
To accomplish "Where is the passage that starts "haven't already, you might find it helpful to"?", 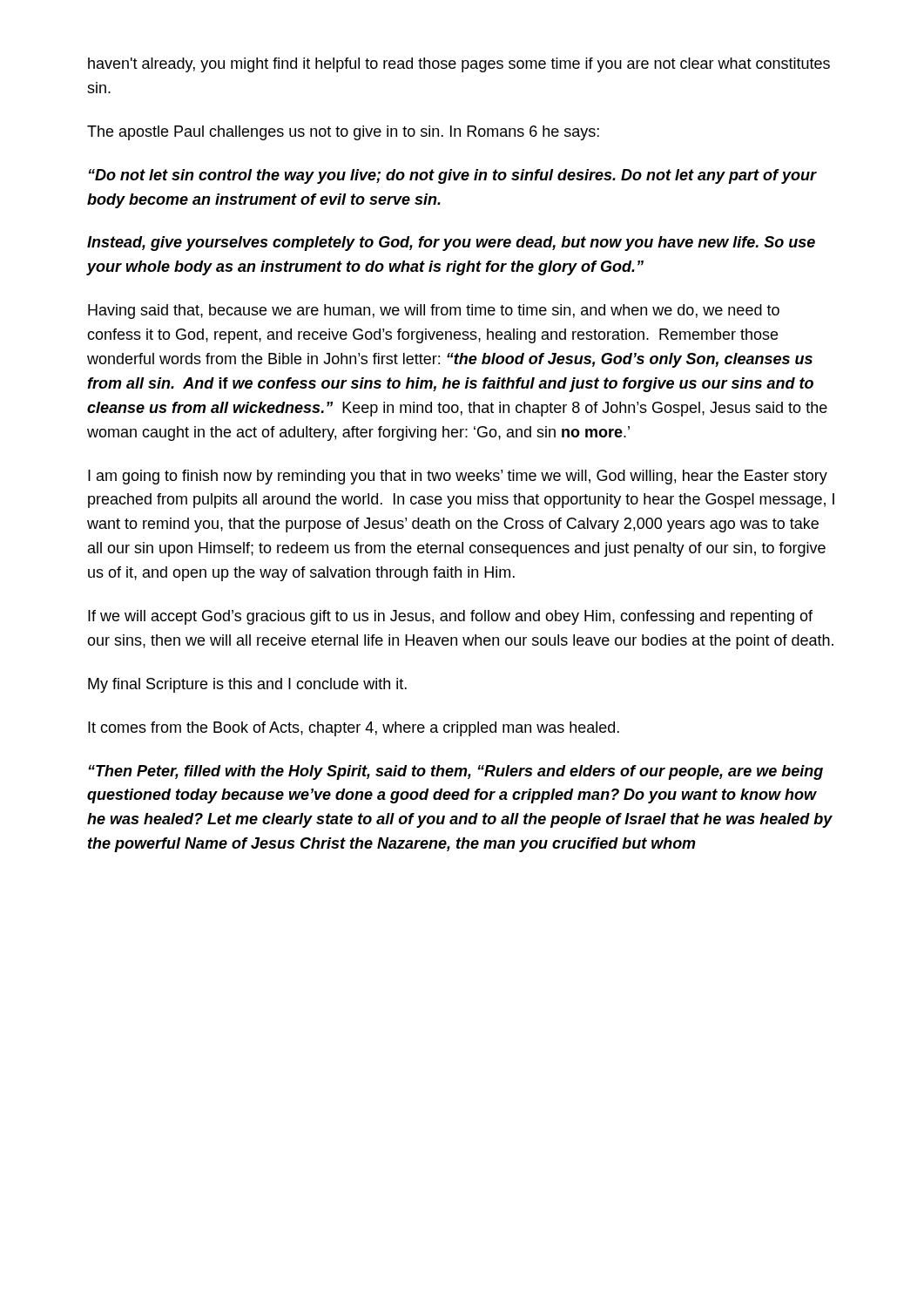I will tap(459, 76).
